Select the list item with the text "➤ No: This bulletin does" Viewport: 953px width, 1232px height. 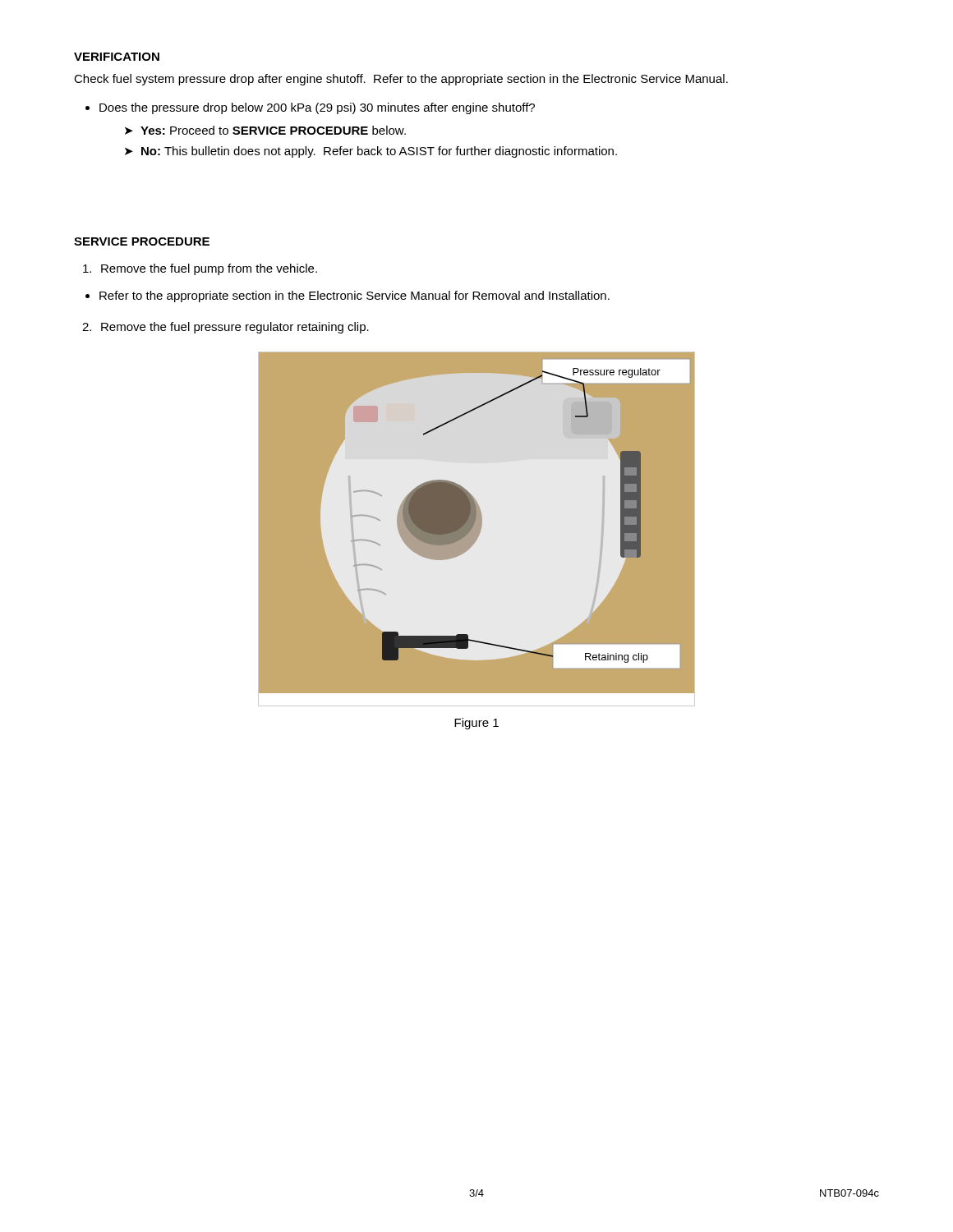click(x=371, y=151)
